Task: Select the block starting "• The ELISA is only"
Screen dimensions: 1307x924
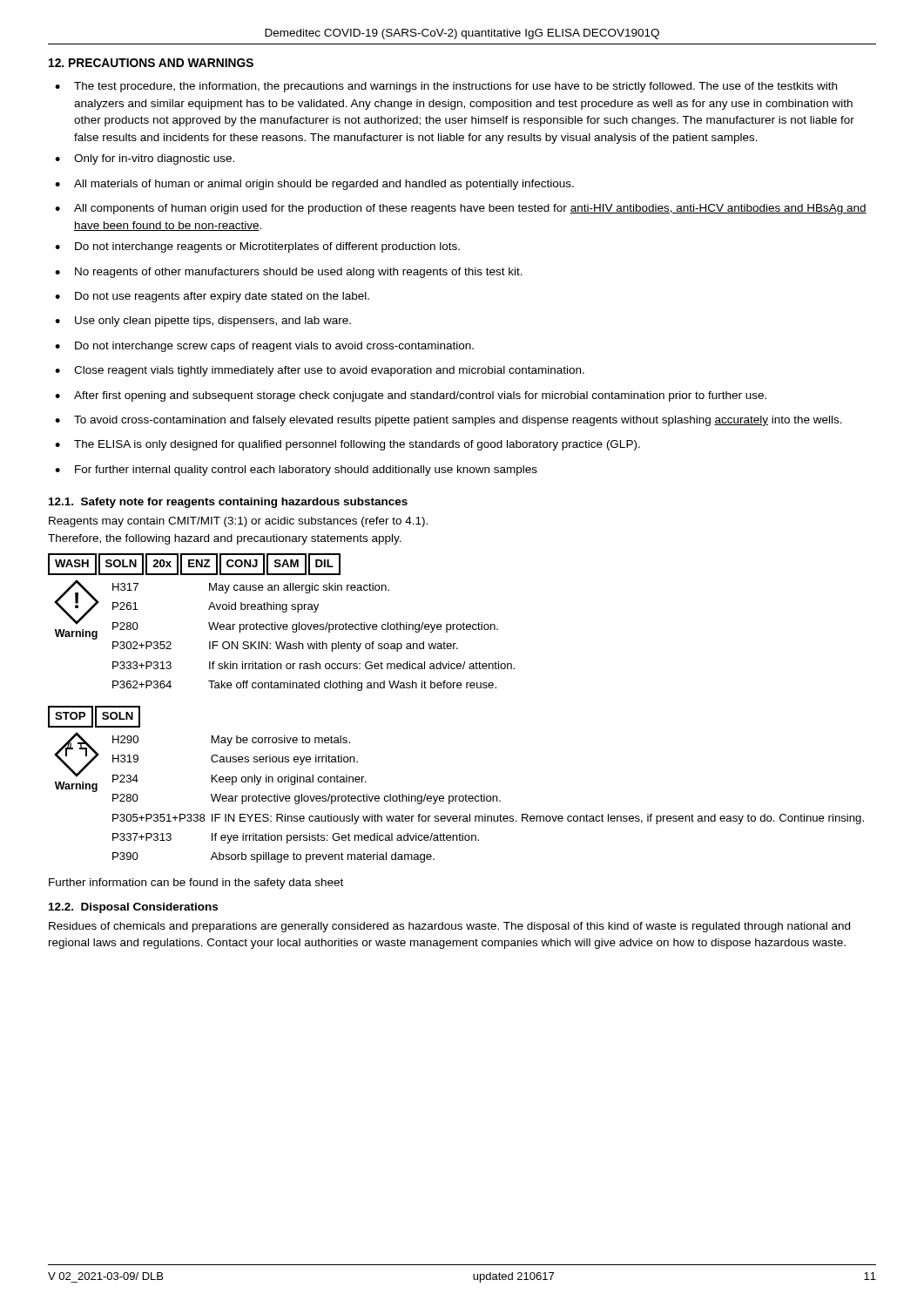Action: pos(466,446)
